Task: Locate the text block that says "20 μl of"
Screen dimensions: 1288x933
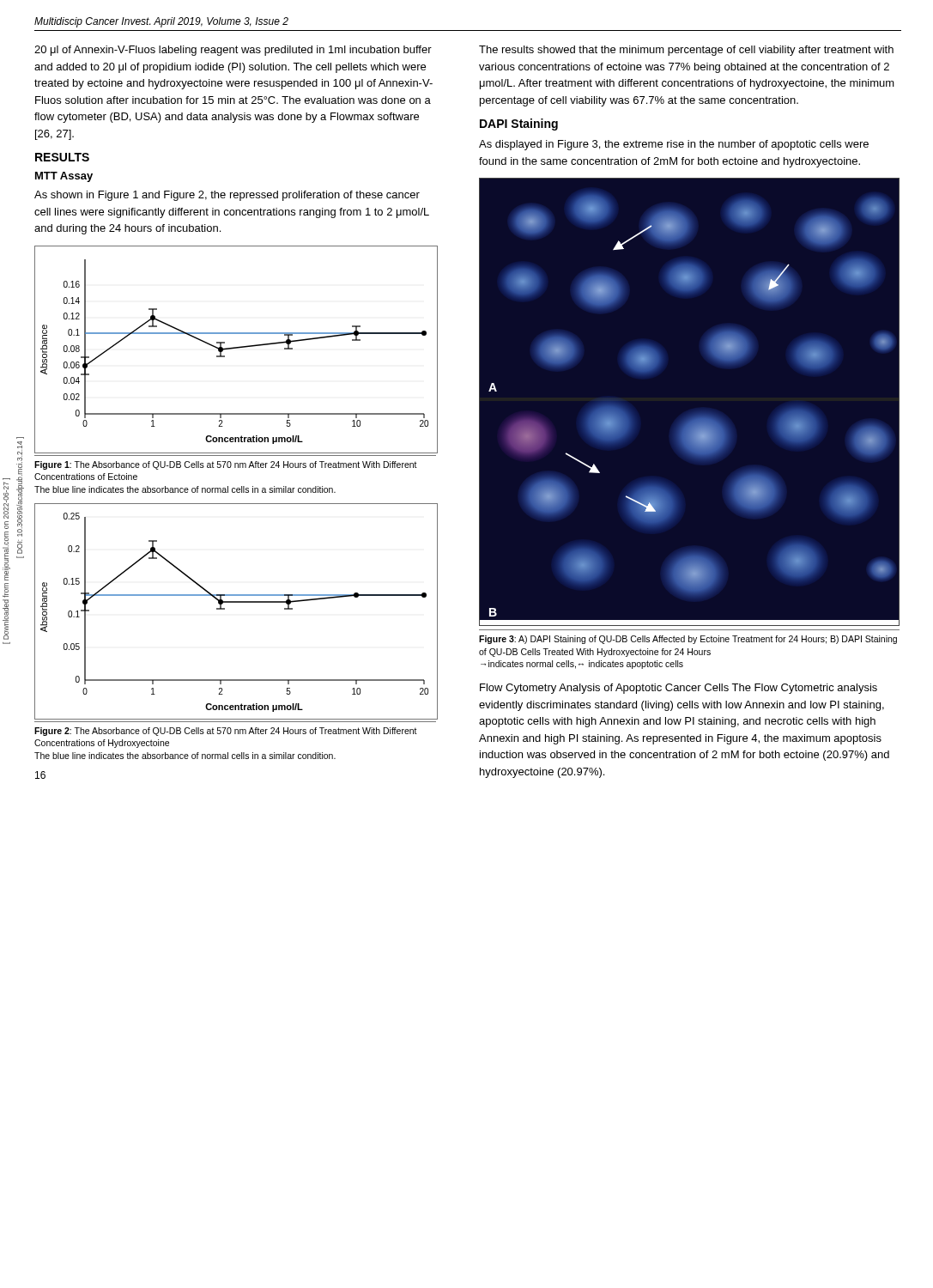Action: pyautogui.click(x=234, y=91)
